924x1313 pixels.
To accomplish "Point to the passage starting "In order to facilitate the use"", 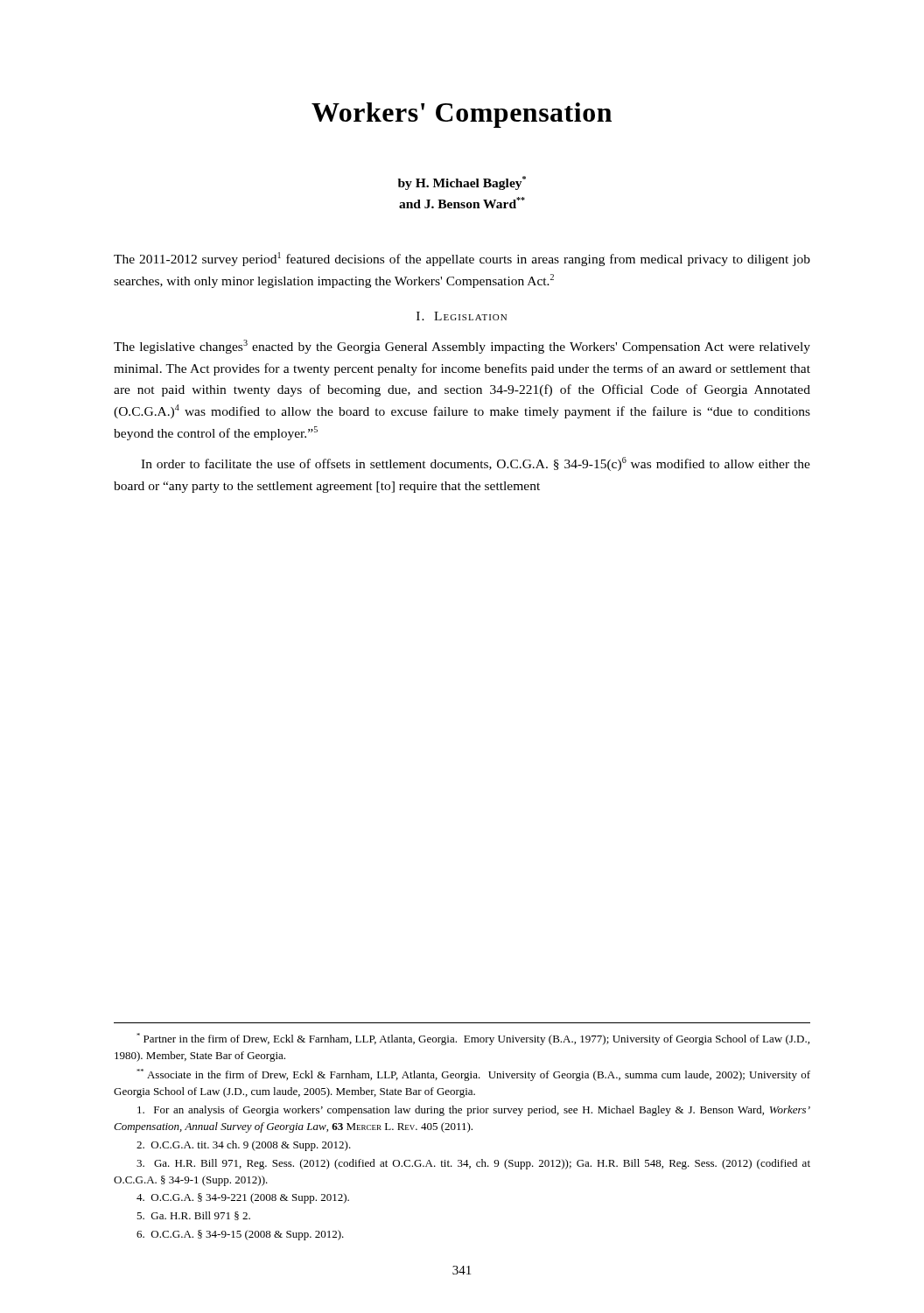I will coord(462,474).
